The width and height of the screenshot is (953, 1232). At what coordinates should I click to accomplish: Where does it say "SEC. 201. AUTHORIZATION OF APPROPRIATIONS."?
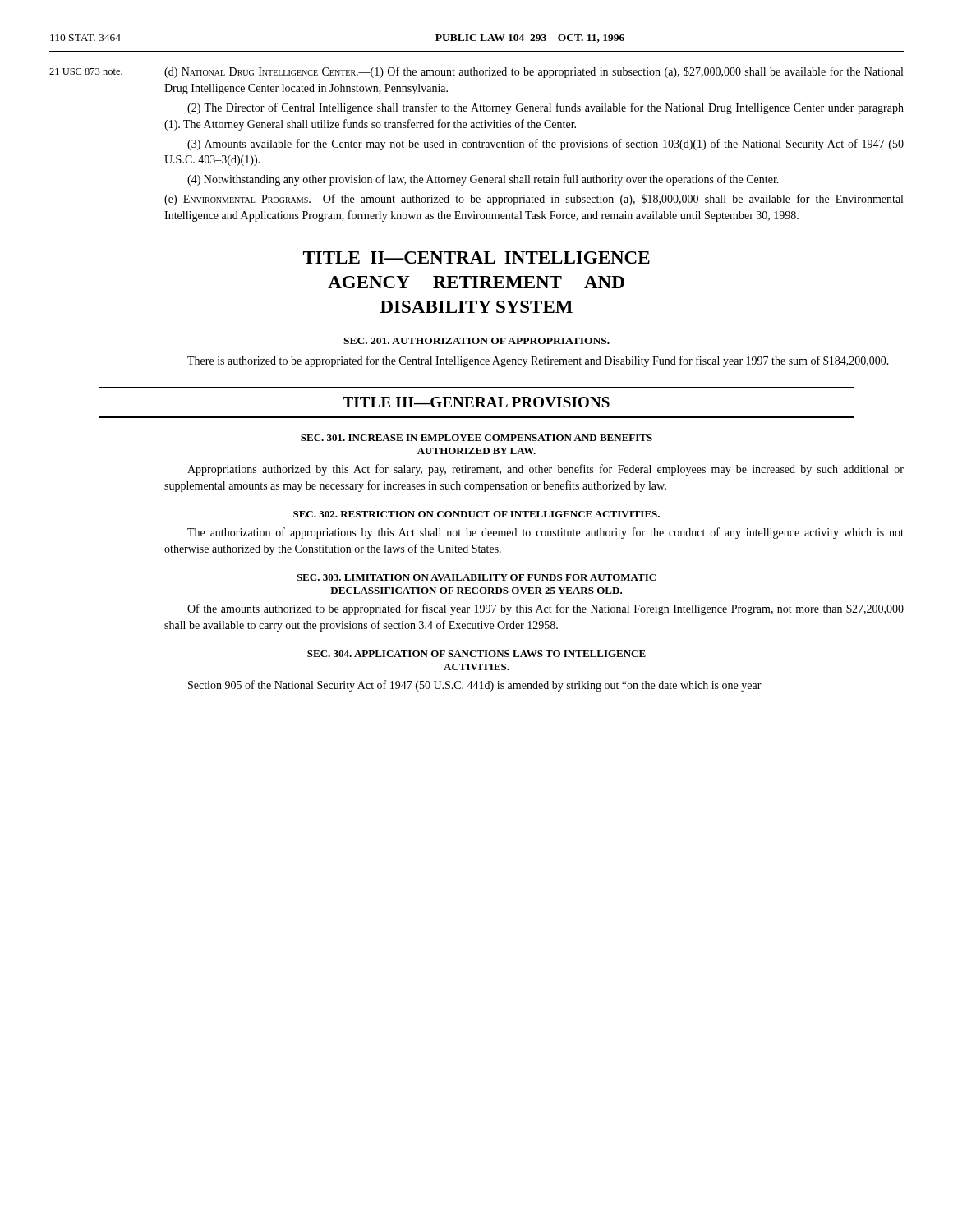pos(476,340)
